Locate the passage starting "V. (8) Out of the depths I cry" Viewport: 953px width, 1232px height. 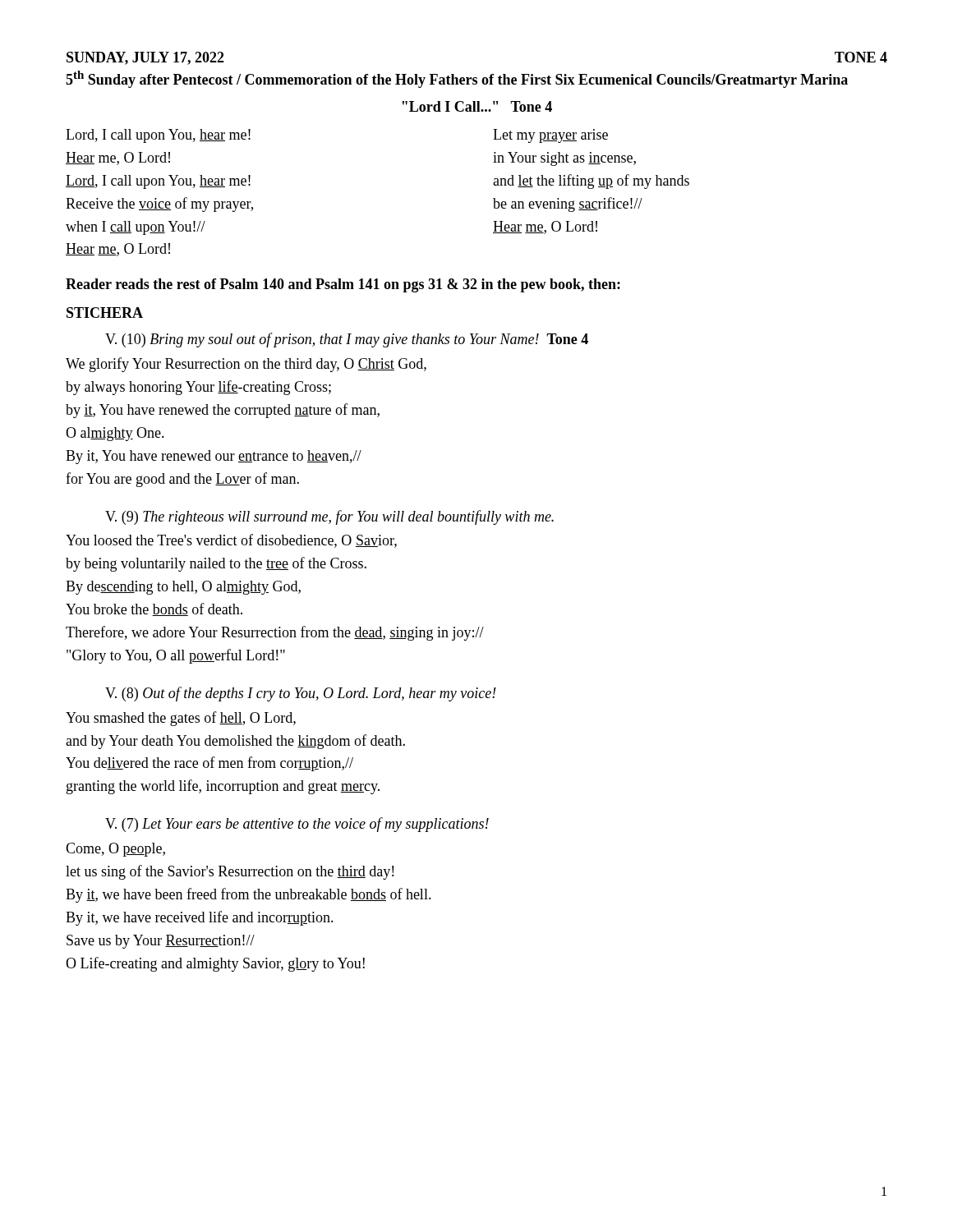(301, 694)
